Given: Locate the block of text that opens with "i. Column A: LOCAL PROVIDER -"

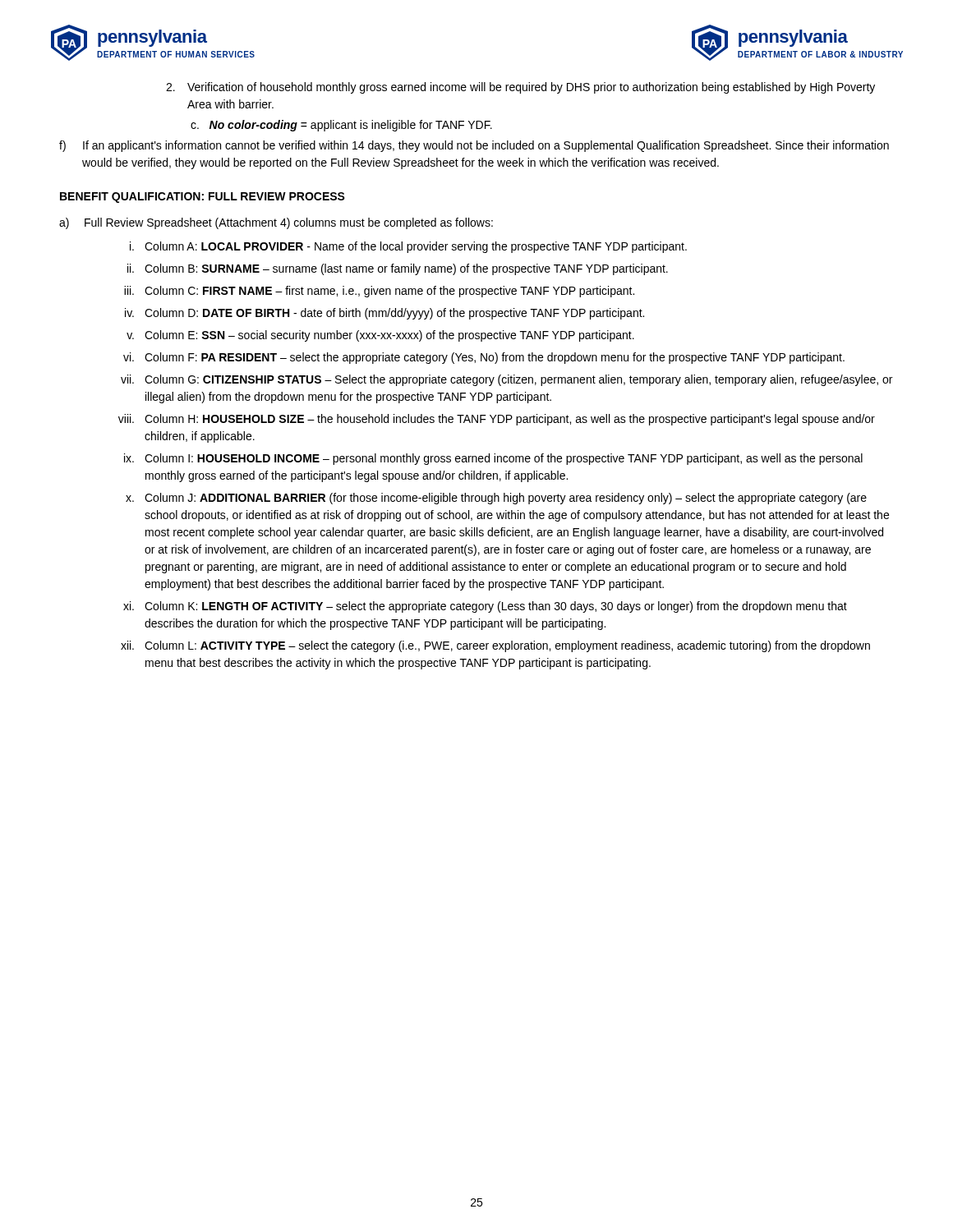Looking at the screenshot, I should point(489,247).
